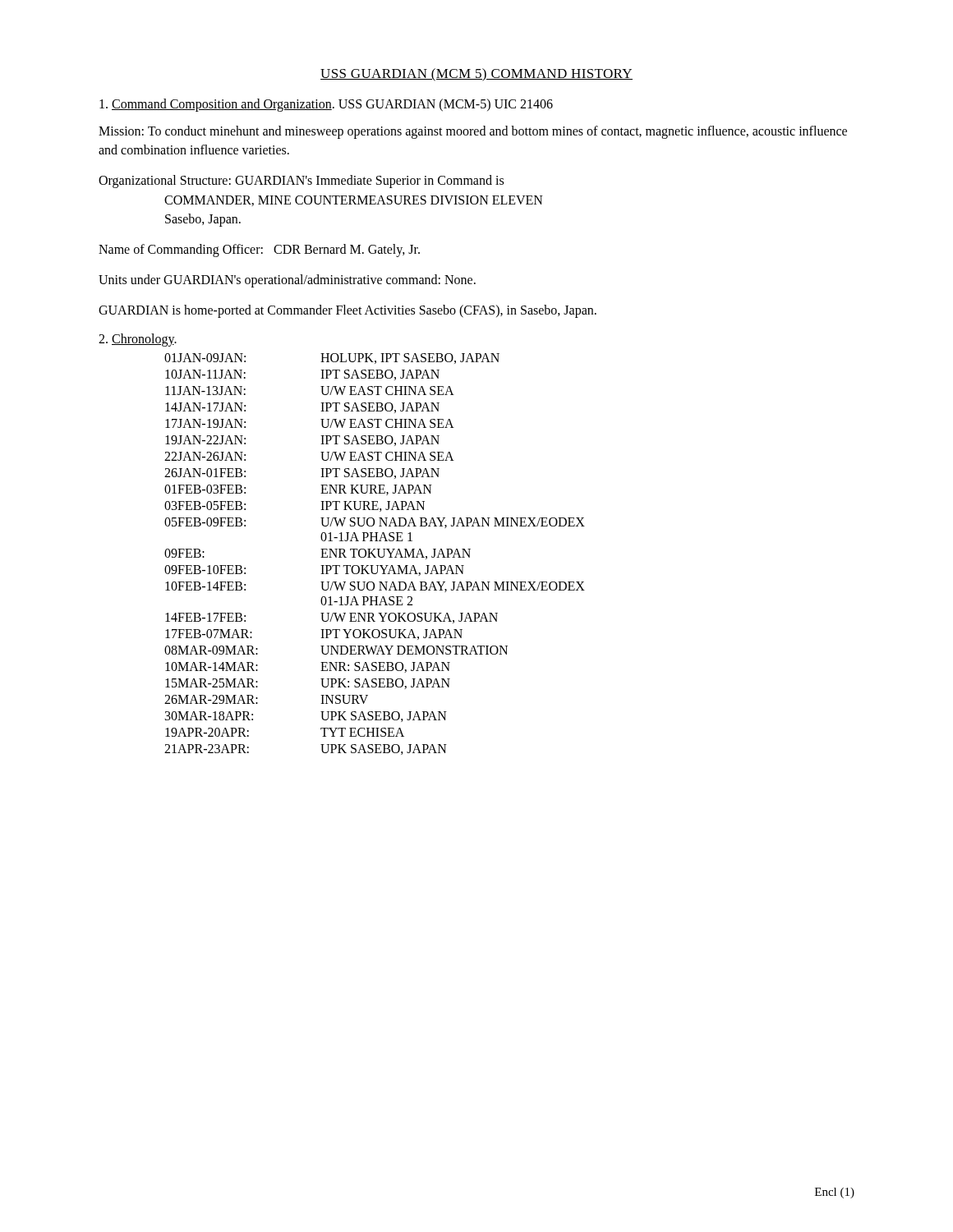Find the text starting "USS GUARDIAN (MCM 5)"
Image resolution: width=953 pixels, height=1232 pixels.
click(x=476, y=73)
